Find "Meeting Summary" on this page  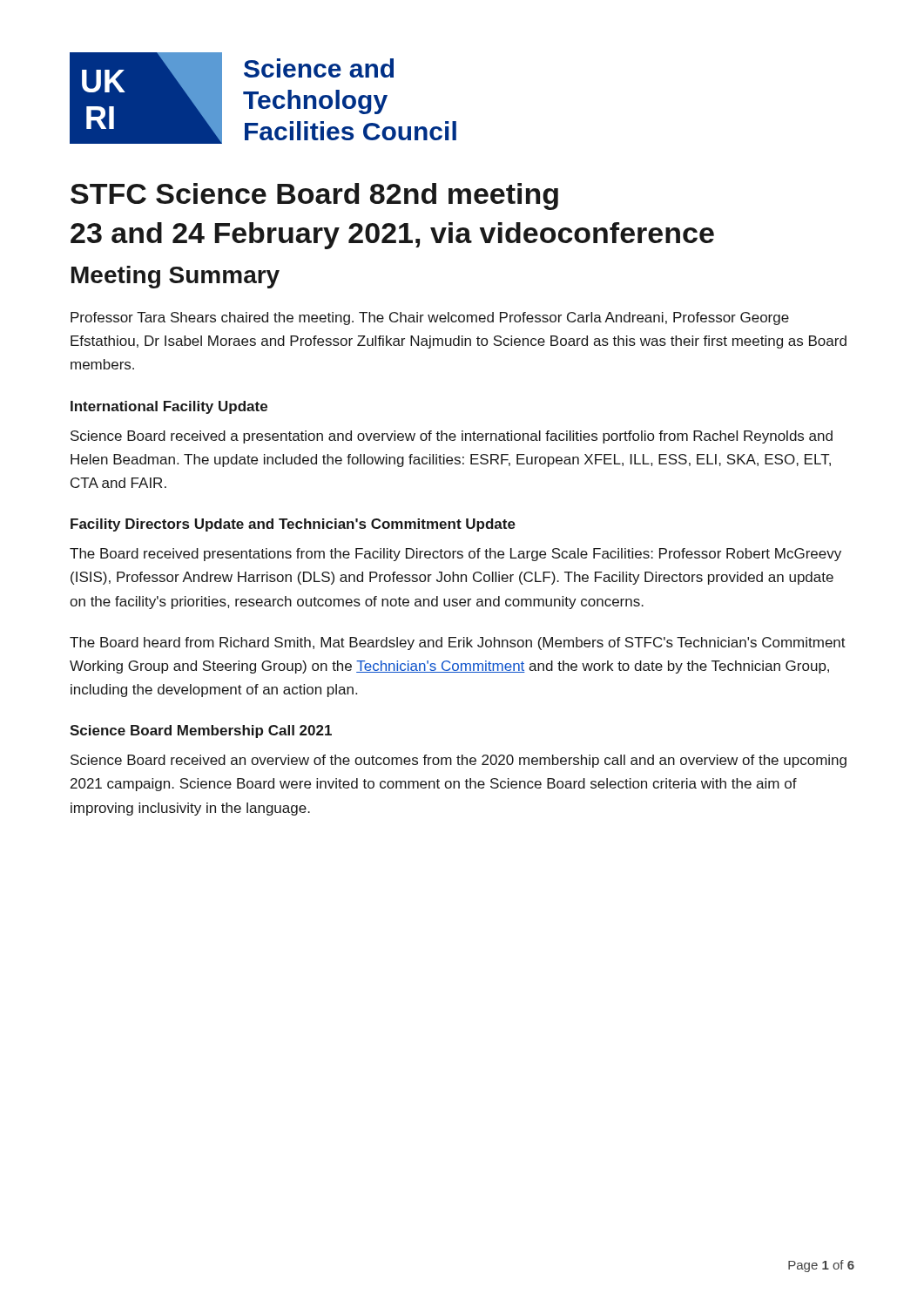coord(175,275)
